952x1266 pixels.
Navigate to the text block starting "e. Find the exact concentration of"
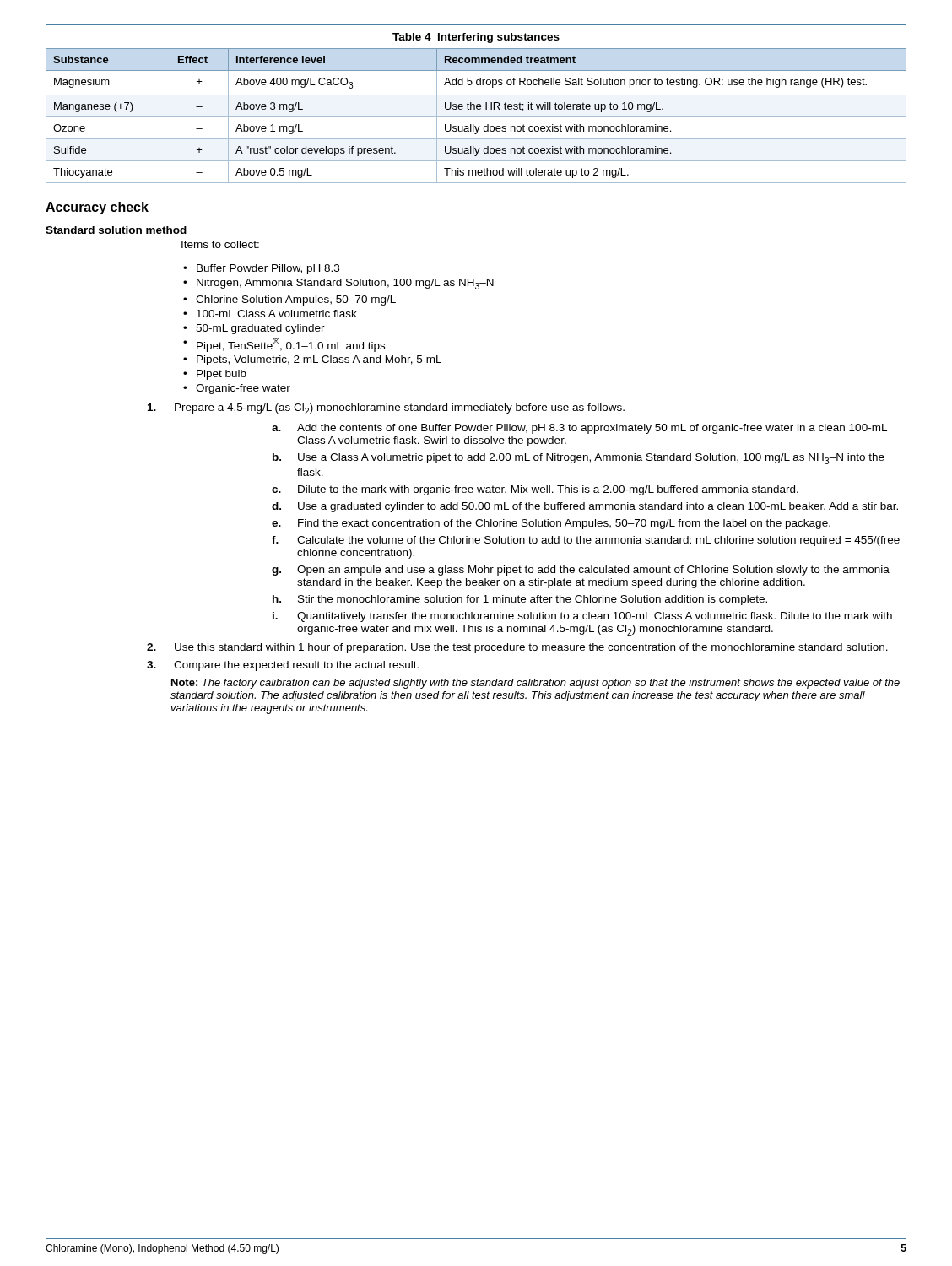tap(589, 523)
